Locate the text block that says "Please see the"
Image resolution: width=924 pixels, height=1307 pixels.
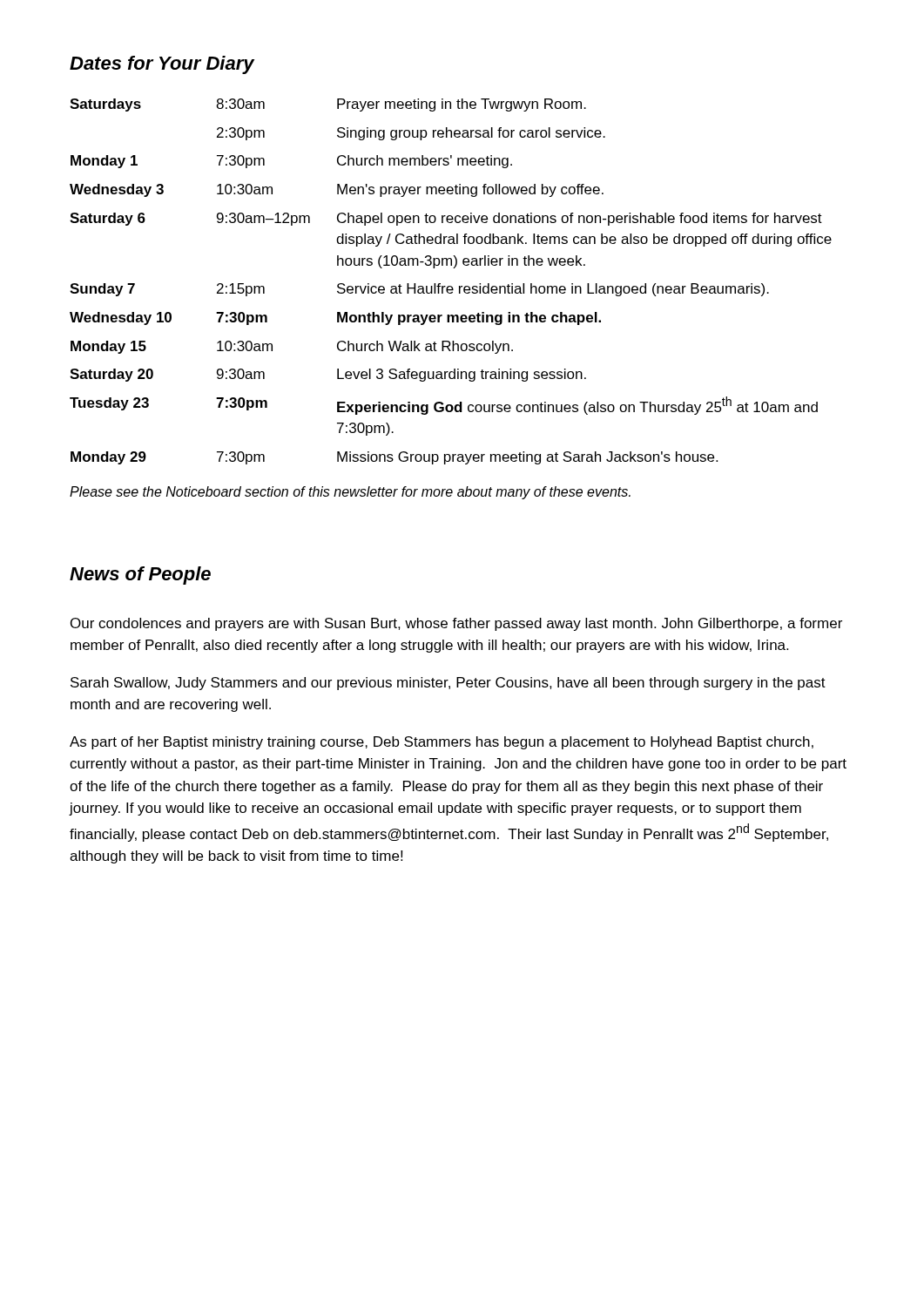point(351,492)
